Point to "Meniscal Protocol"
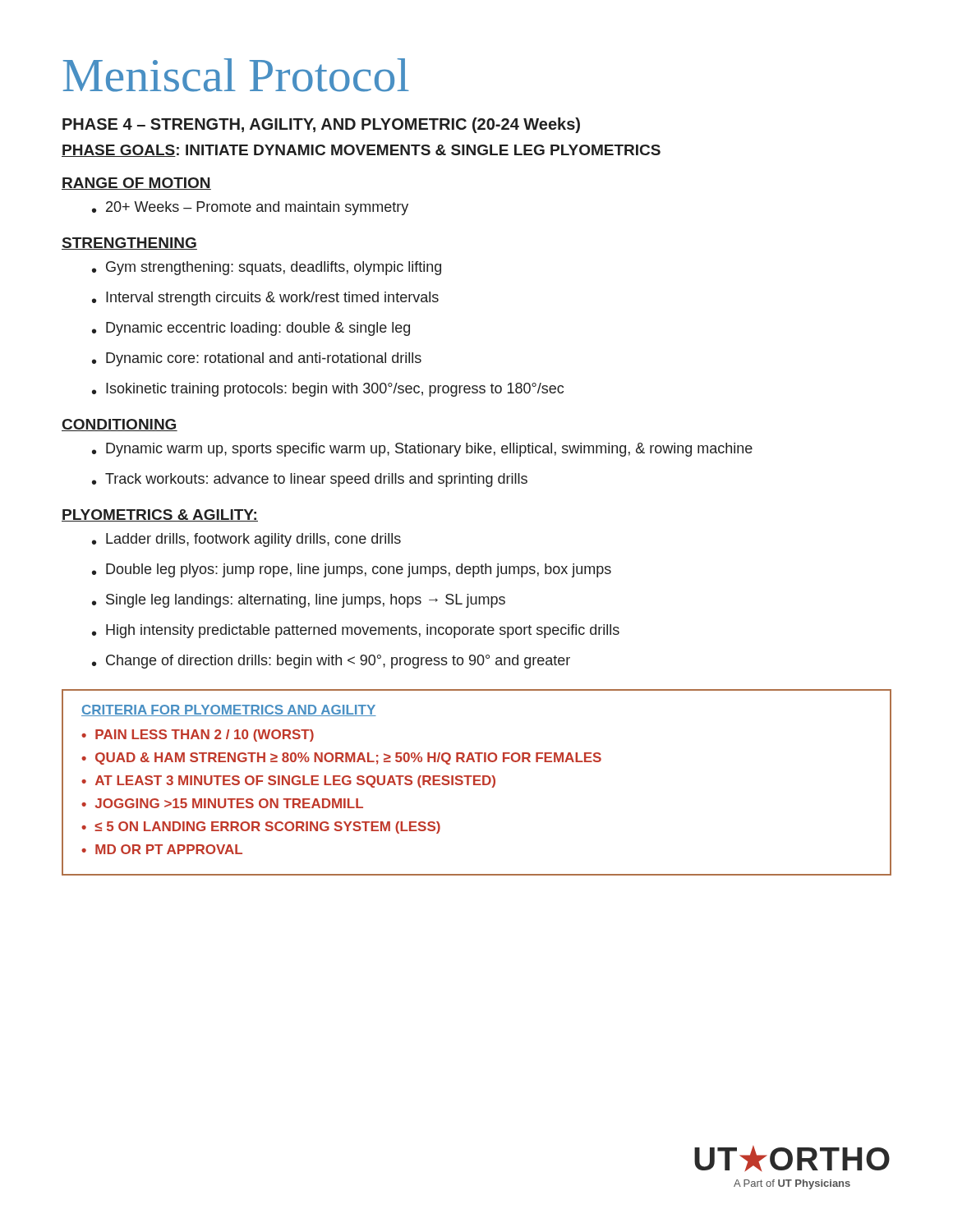 coord(236,75)
